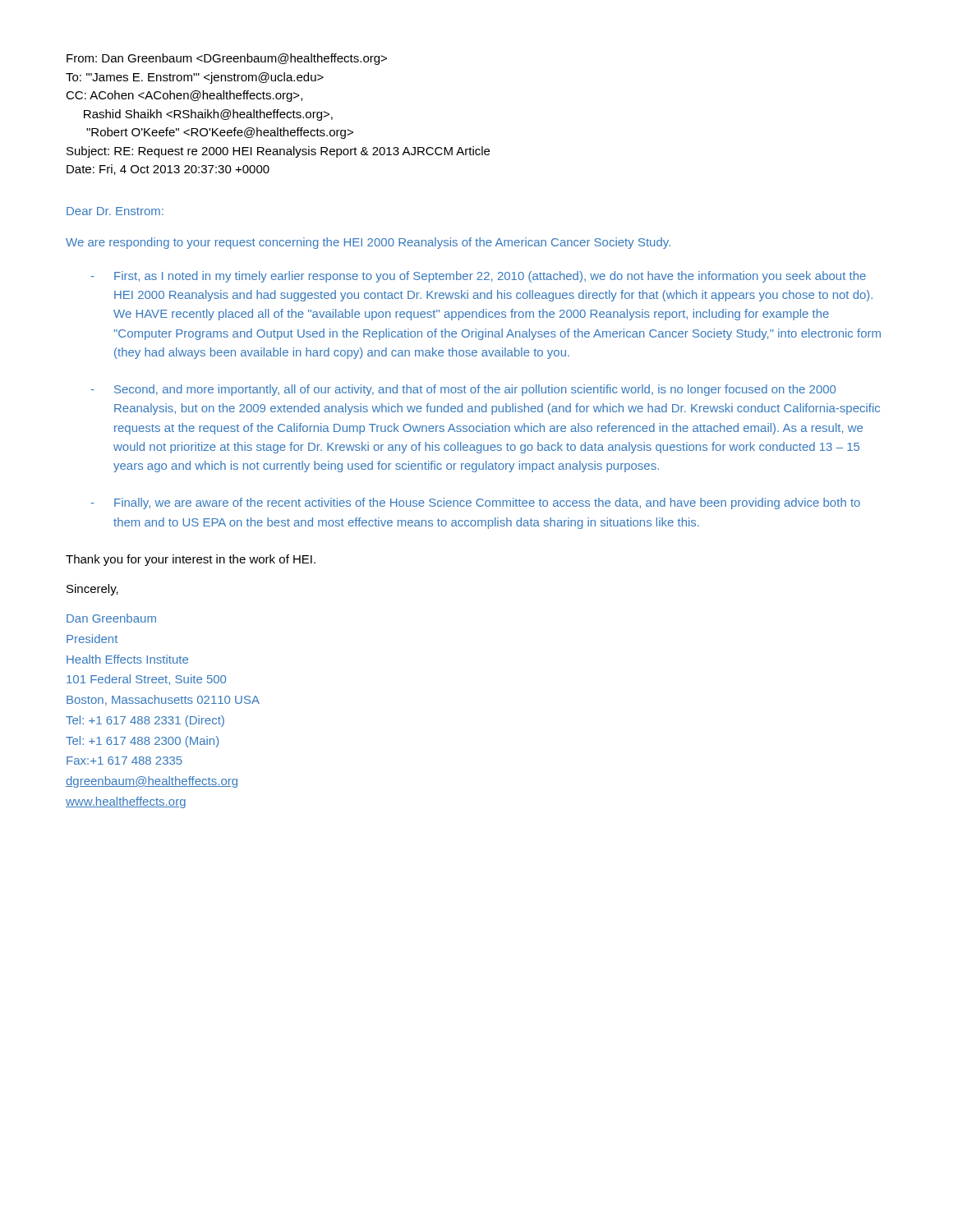Point to the block beginning "From: Dan Greenbaum To: '"James E. Enstrom"'"

pos(278,113)
